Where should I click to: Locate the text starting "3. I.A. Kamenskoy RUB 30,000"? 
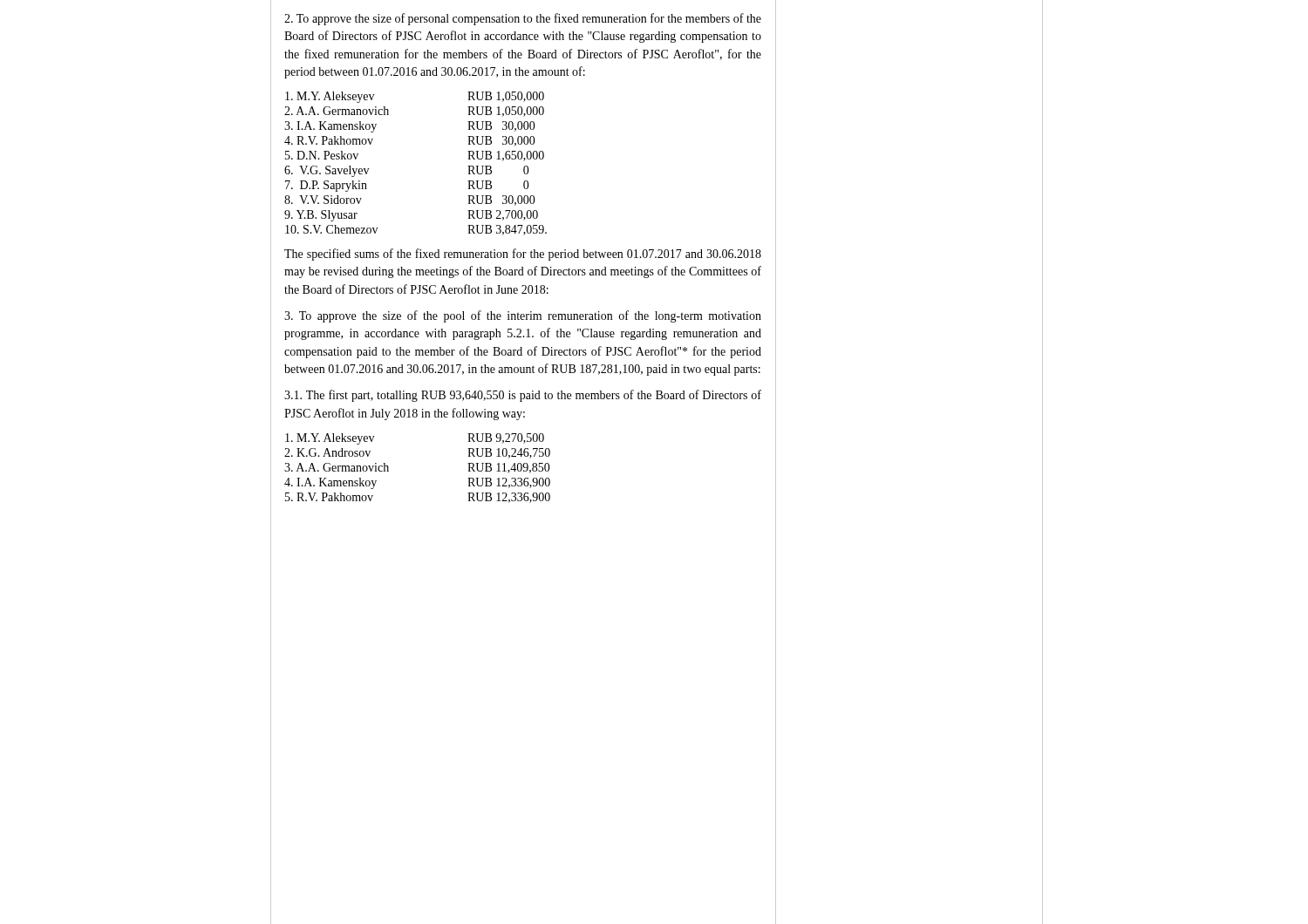[523, 127]
